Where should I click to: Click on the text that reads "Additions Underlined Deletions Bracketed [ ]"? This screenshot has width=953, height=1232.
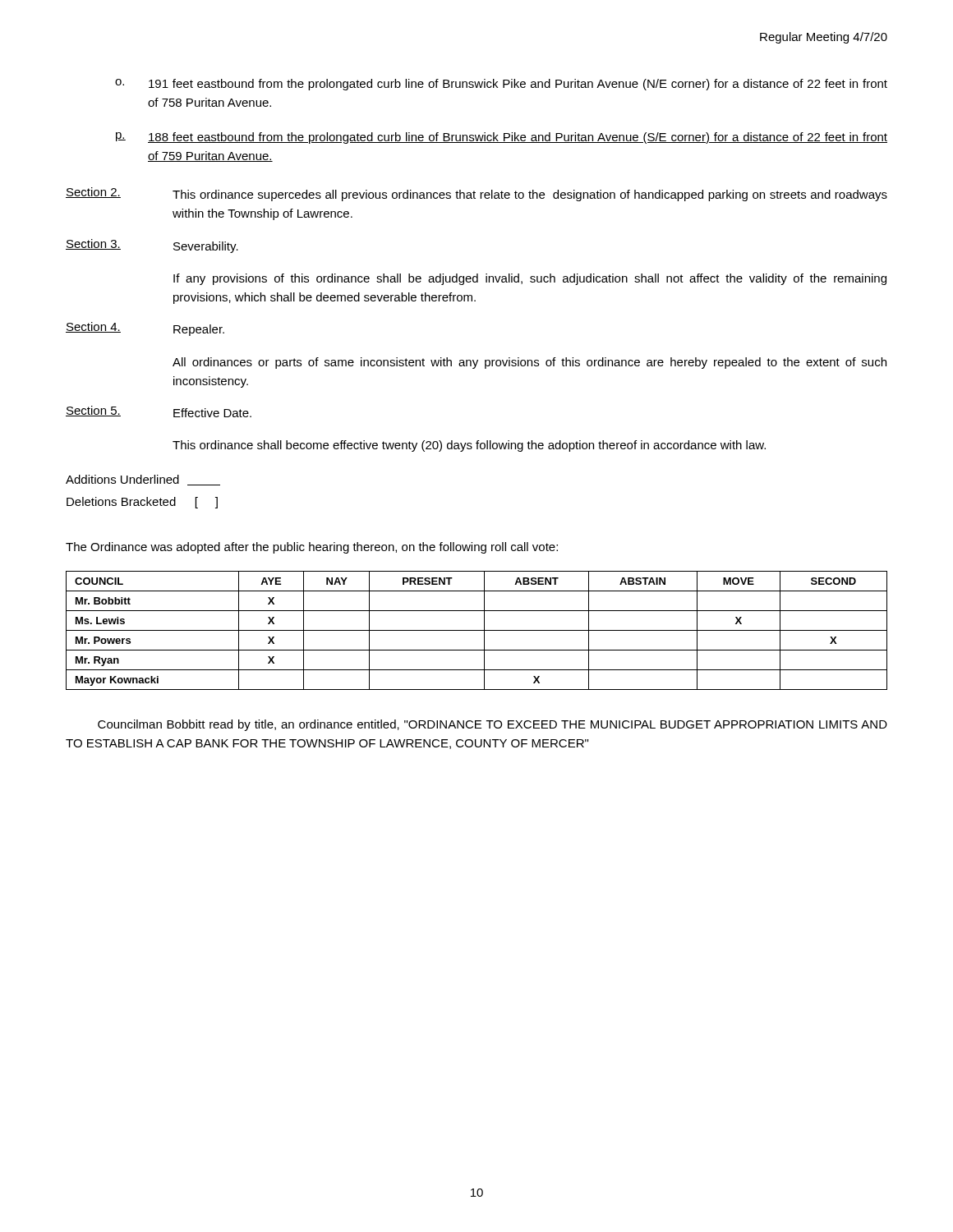click(143, 480)
